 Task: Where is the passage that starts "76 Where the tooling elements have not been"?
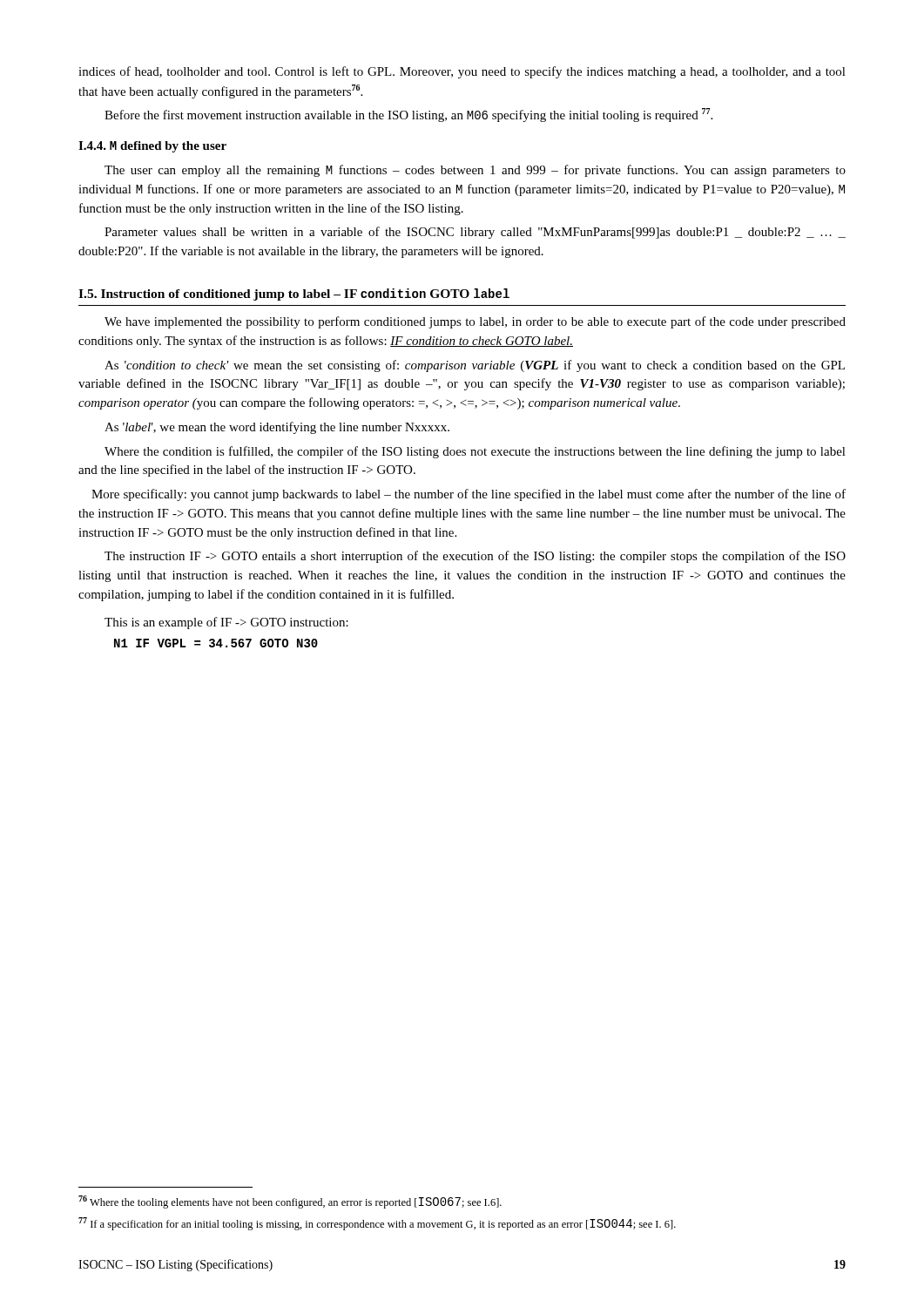(x=290, y=1201)
